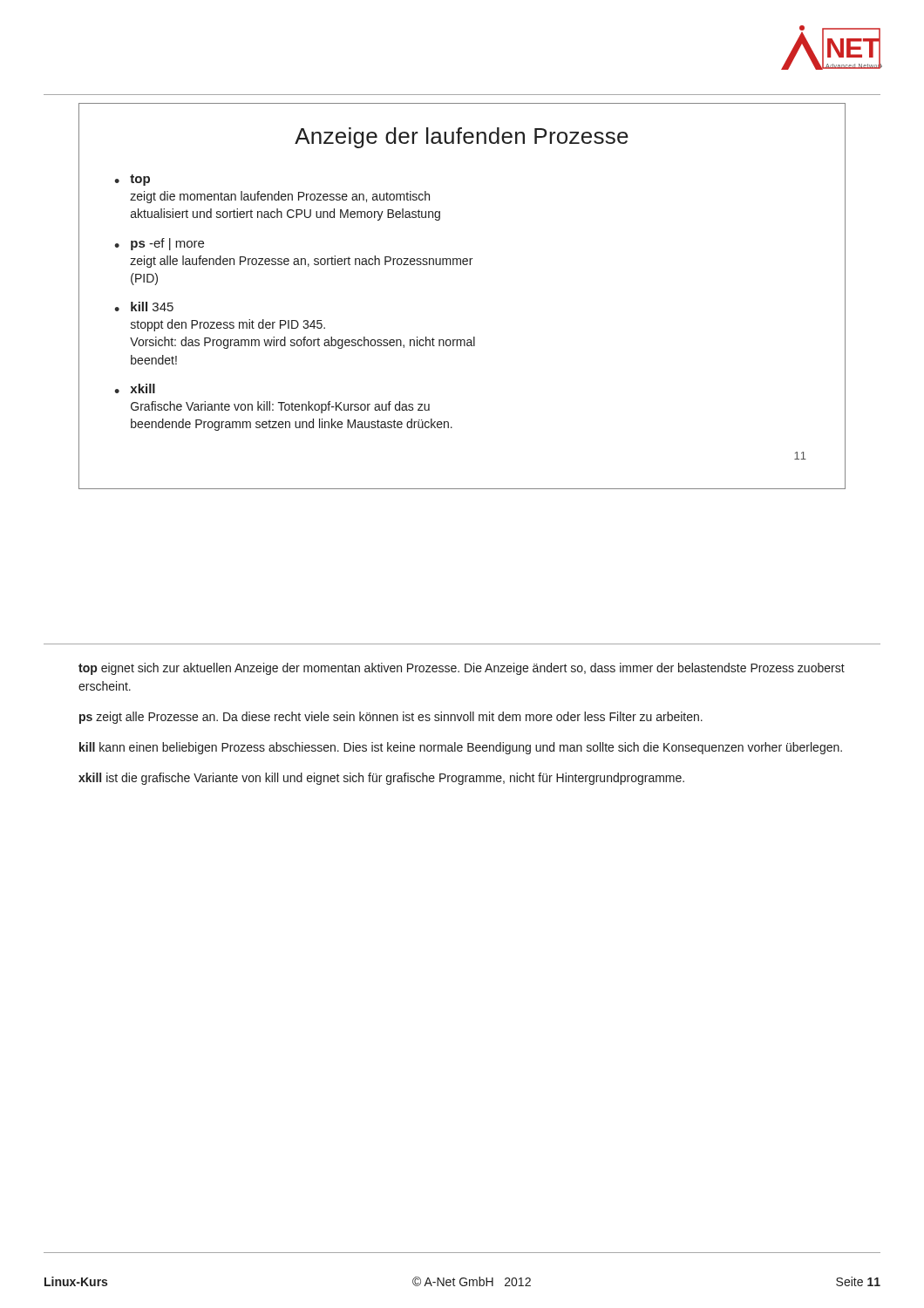Locate the text block with the text "xkill ist die grafische Variante von kill und"
The width and height of the screenshot is (924, 1308).
coord(382,778)
